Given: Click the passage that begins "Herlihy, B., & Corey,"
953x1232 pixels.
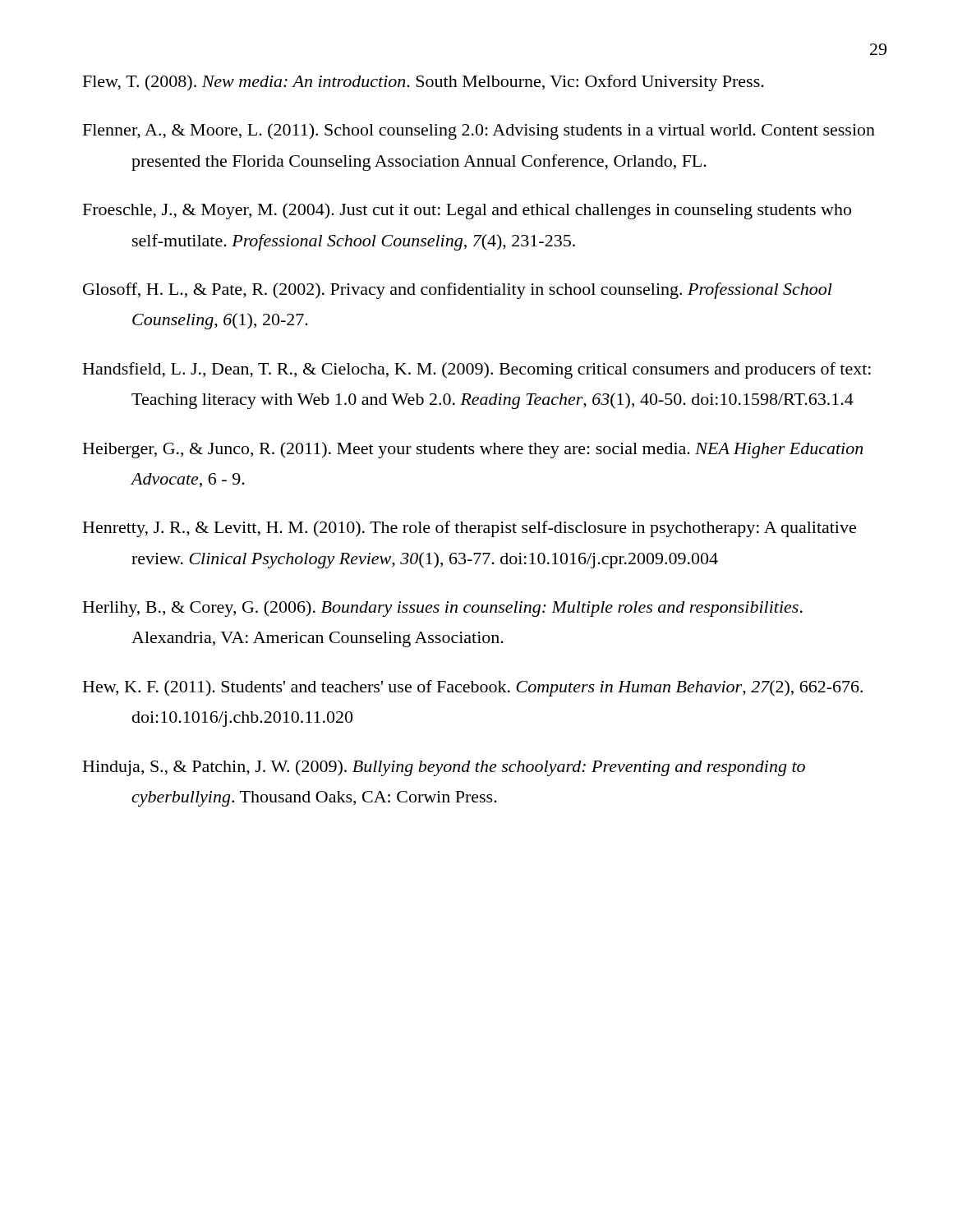Looking at the screenshot, I should tap(443, 622).
